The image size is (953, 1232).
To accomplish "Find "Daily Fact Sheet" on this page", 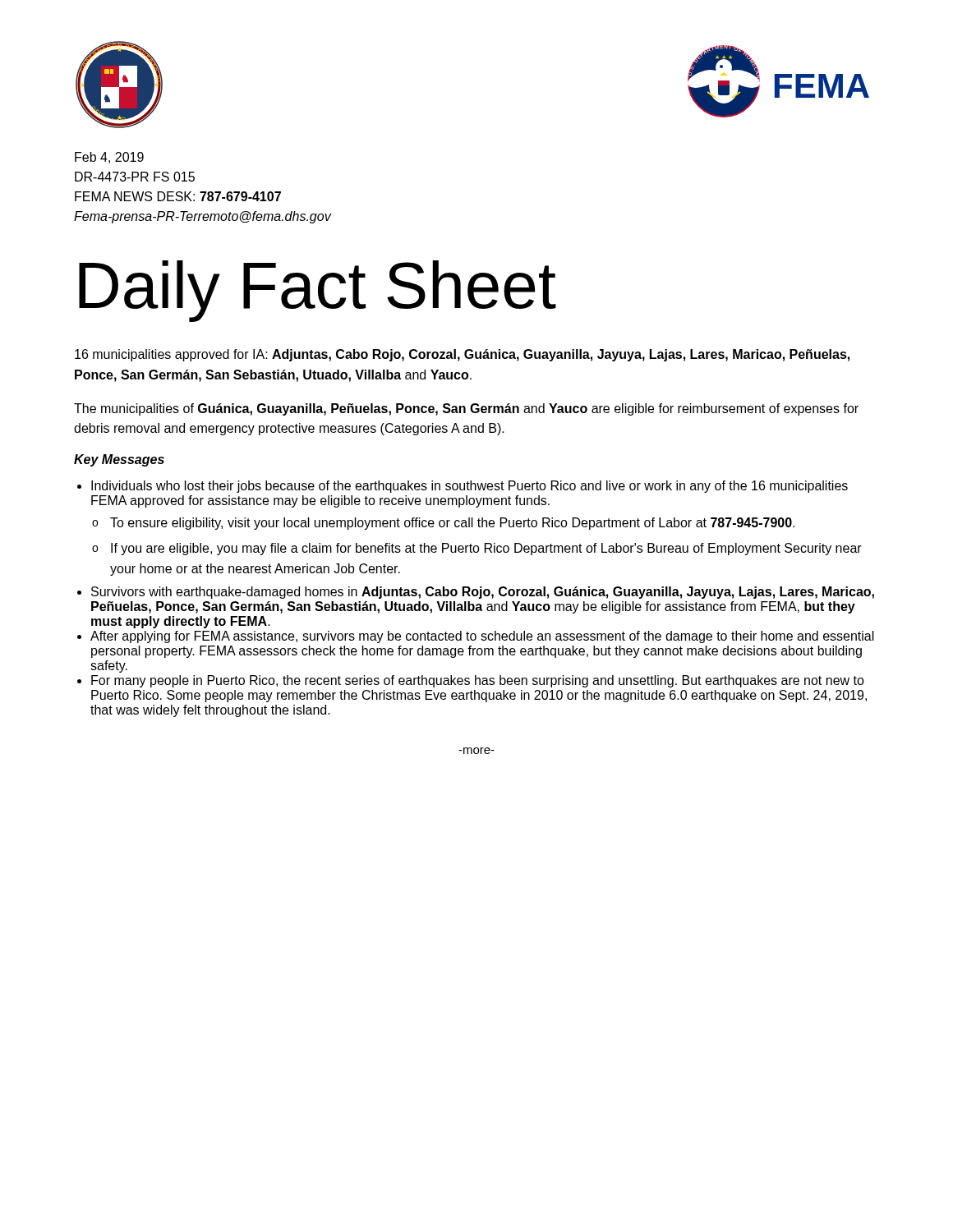I will 315,286.
